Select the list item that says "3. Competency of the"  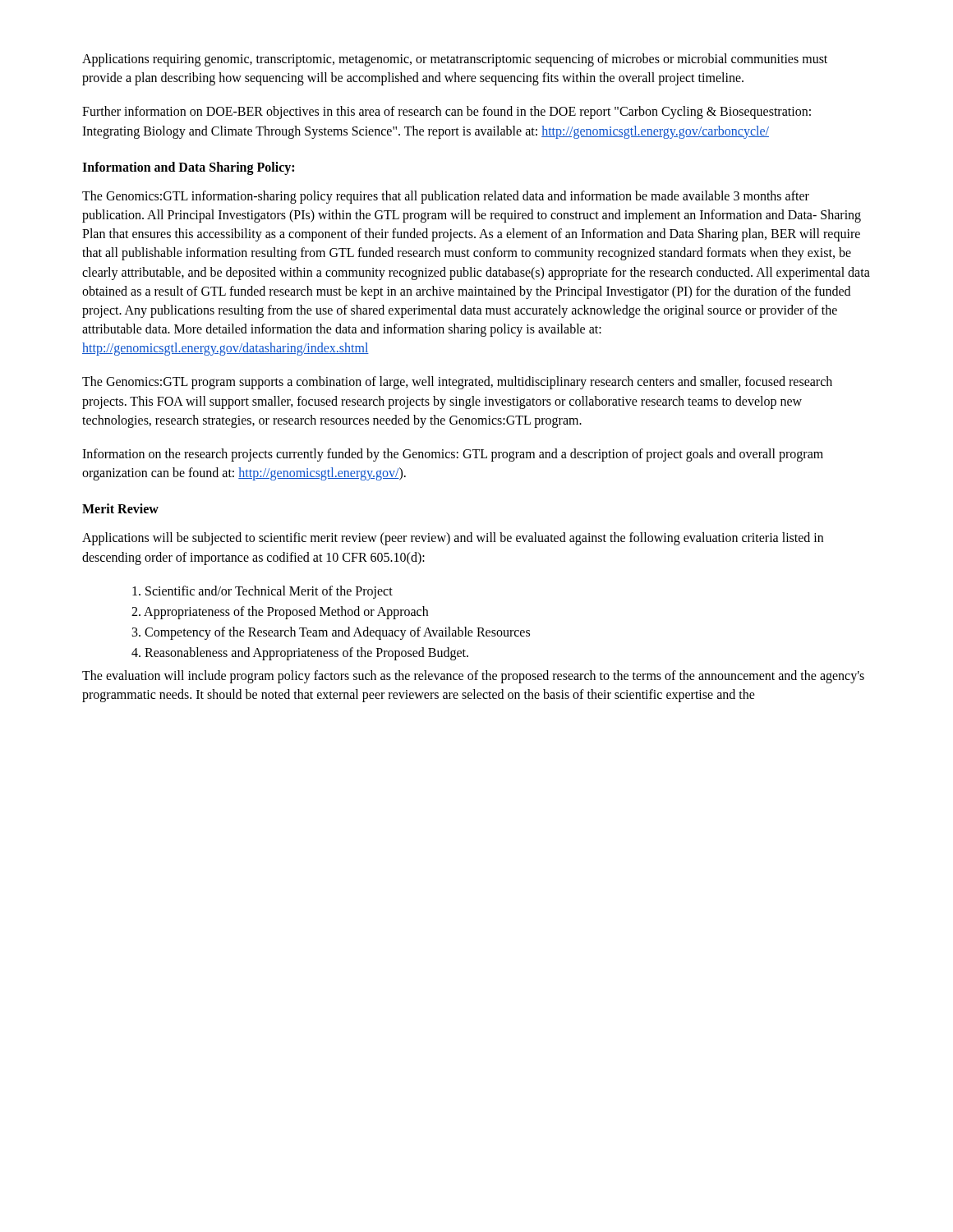331,632
